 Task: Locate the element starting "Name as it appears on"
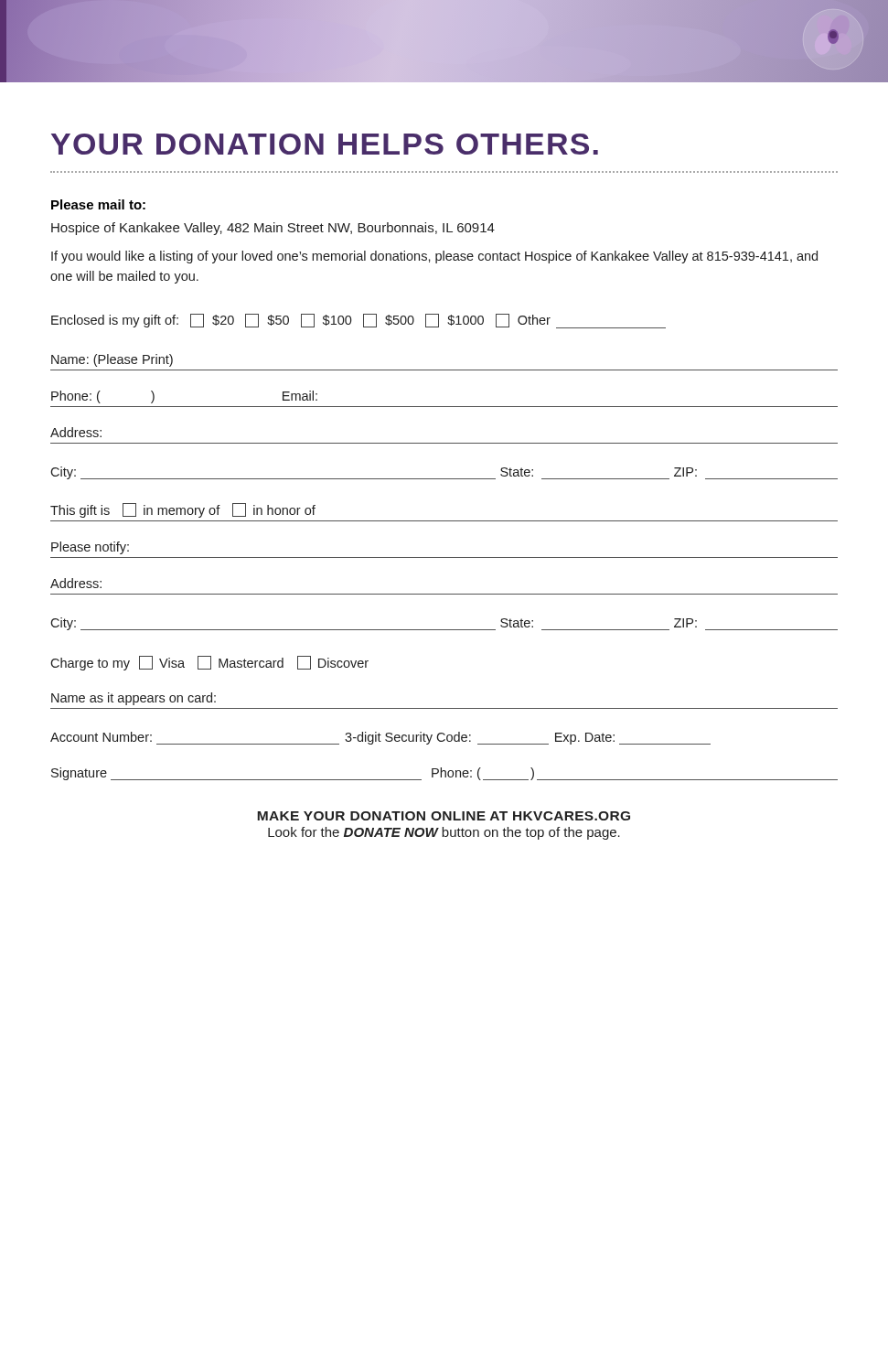click(135, 698)
